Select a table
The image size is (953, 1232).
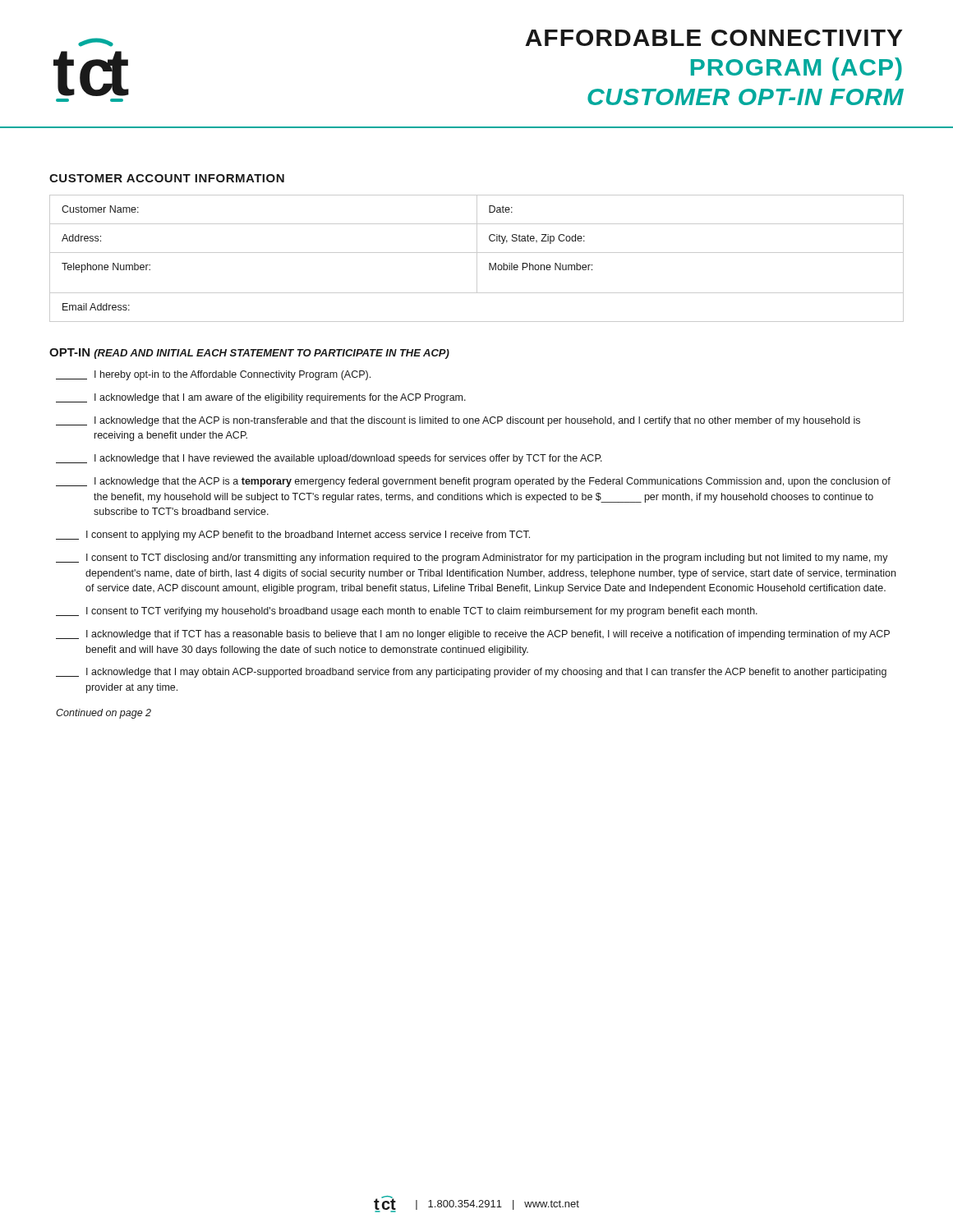476,258
